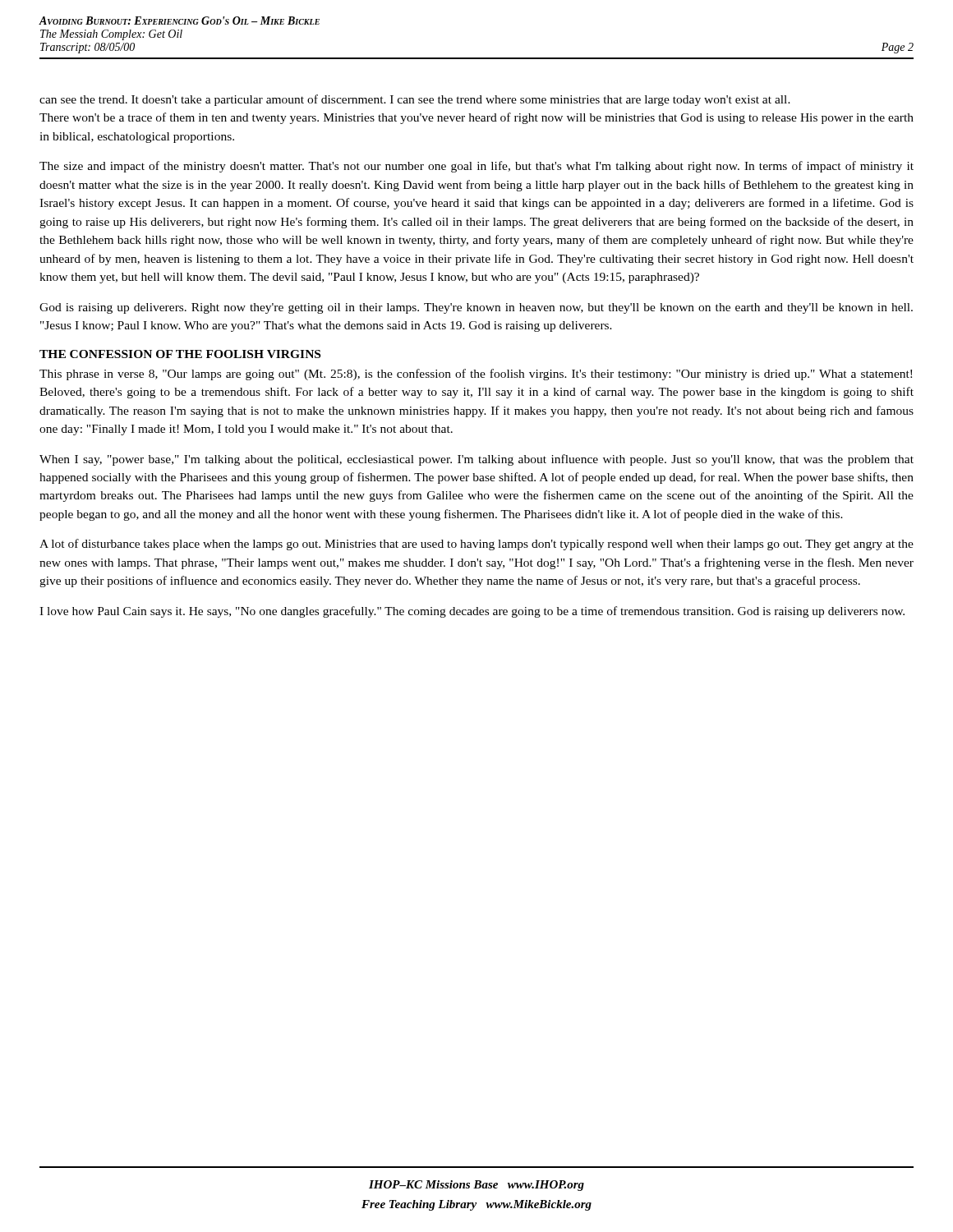
Task: Click on the text block with the text "God is raising up deliverers."
Action: (x=476, y=316)
